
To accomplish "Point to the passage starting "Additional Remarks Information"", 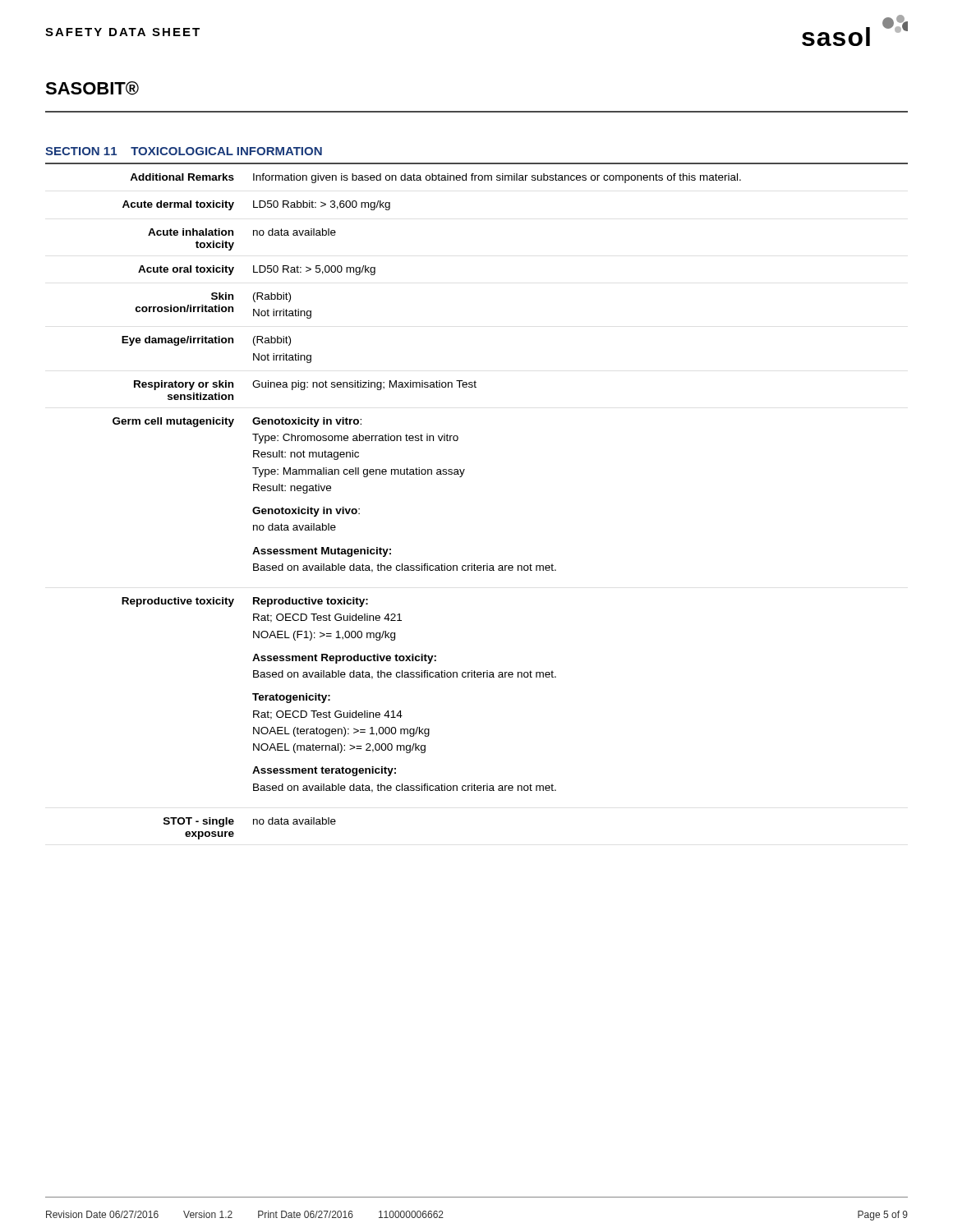I will click(476, 177).
